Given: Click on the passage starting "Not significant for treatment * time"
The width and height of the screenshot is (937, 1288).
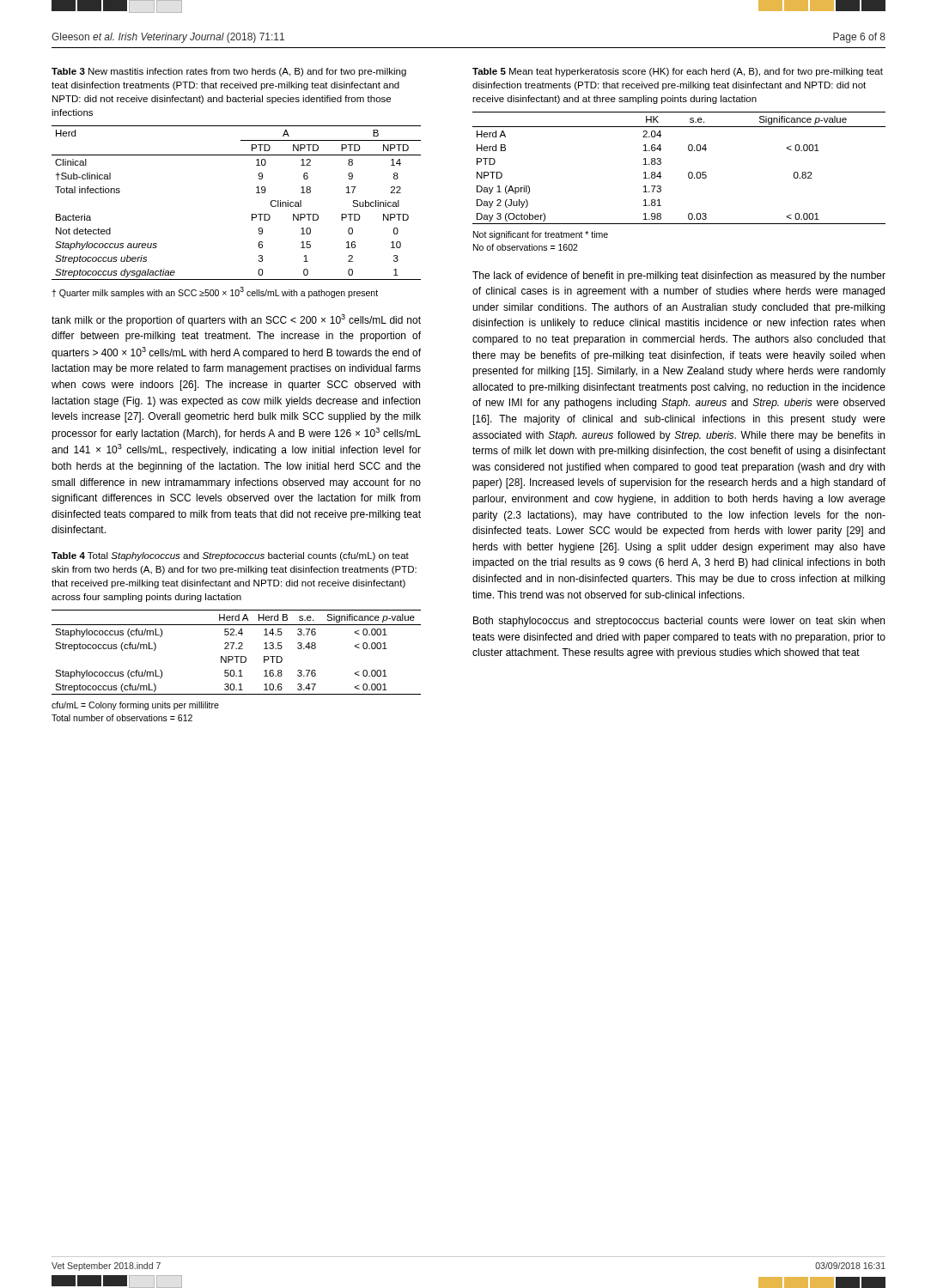Looking at the screenshot, I should [x=540, y=241].
